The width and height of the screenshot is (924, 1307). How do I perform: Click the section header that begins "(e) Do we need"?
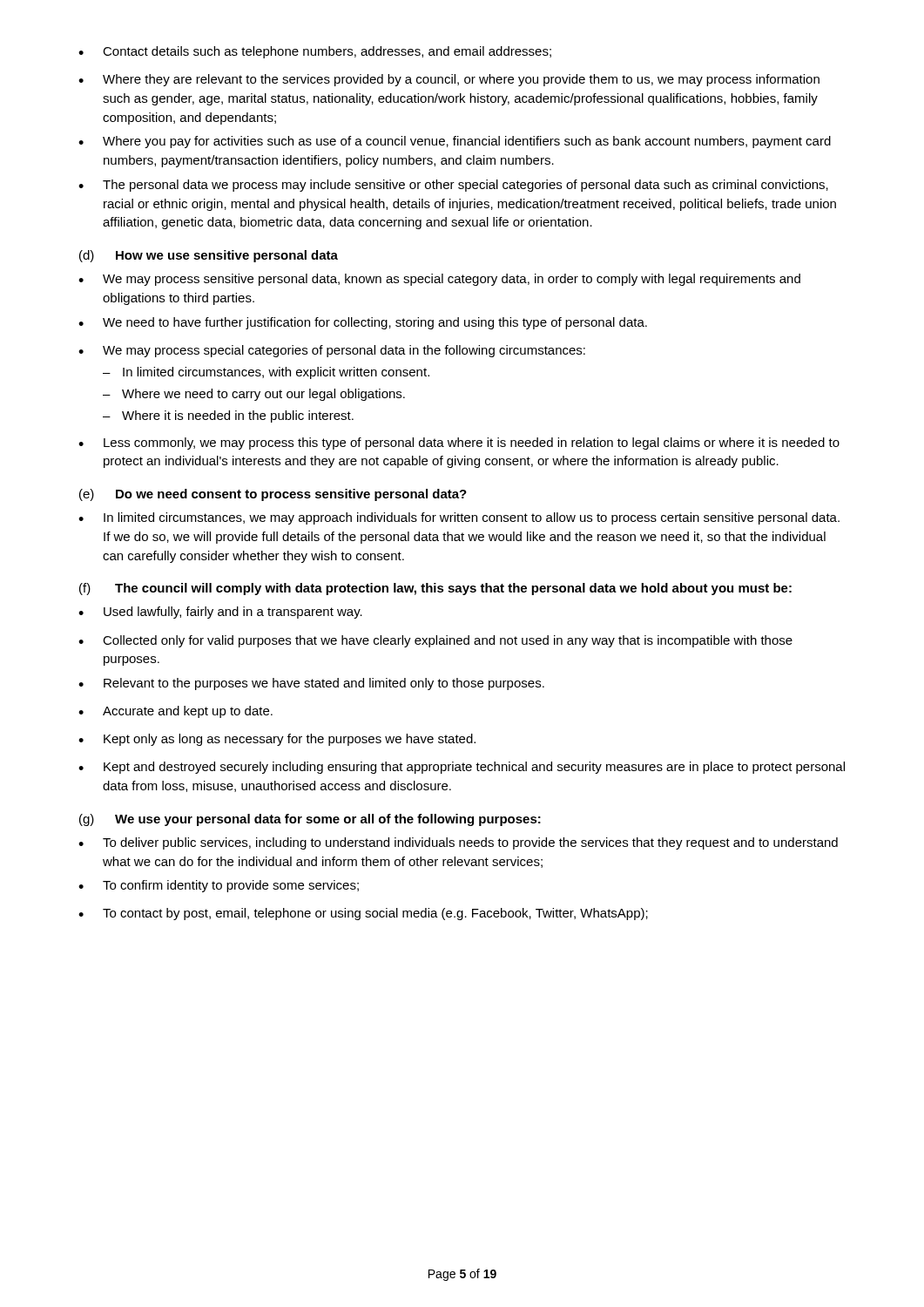pyautogui.click(x=273, y=494)
